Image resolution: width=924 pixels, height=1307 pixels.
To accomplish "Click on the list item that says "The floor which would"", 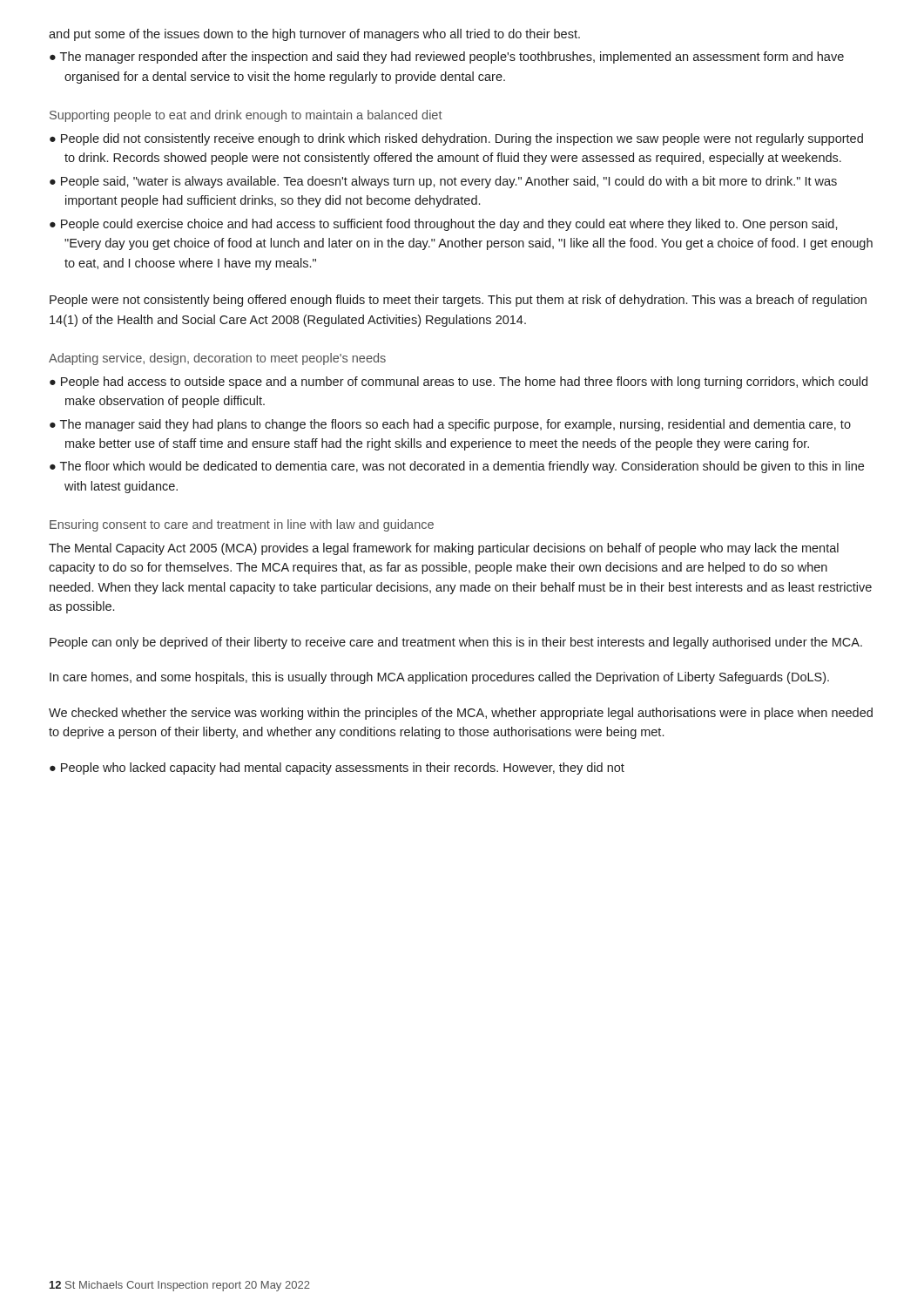I will click(x=462, y=476).
